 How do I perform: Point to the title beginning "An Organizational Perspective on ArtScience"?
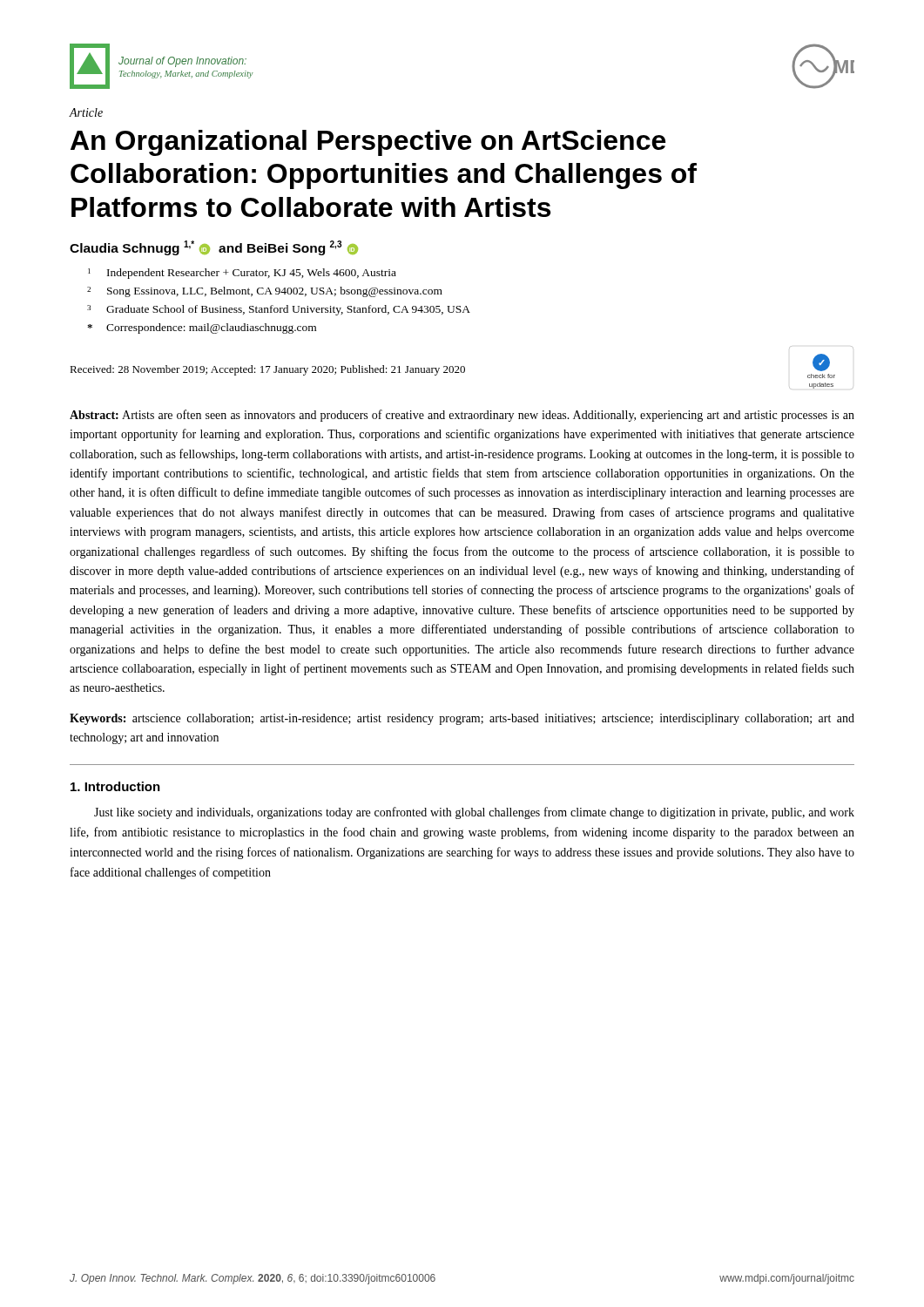383,174
